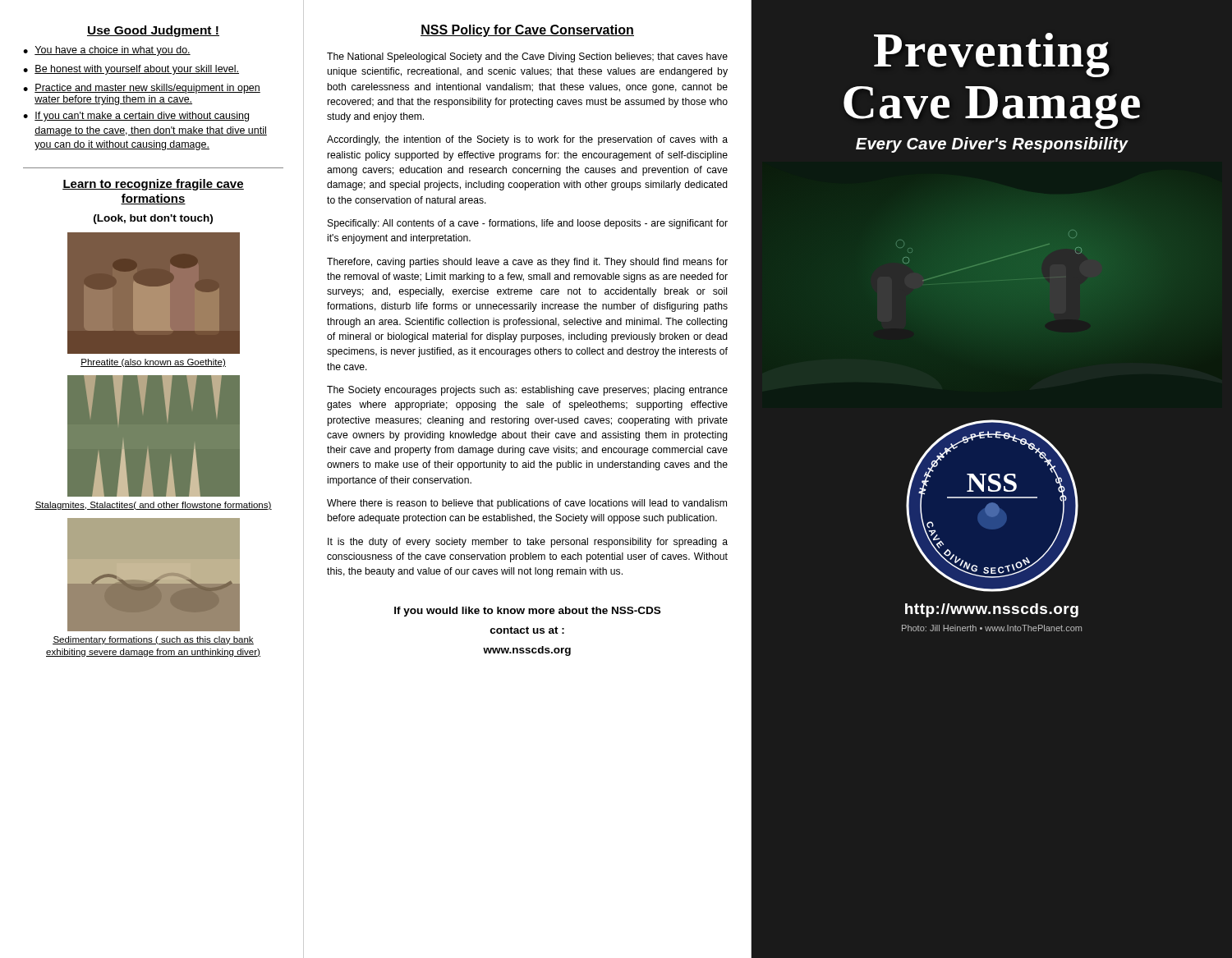Point to the block beginning "• Be honest with yourself about your skill"
Screen dimensions: 958x1232
pyautogui.click(x=131, y=71)
